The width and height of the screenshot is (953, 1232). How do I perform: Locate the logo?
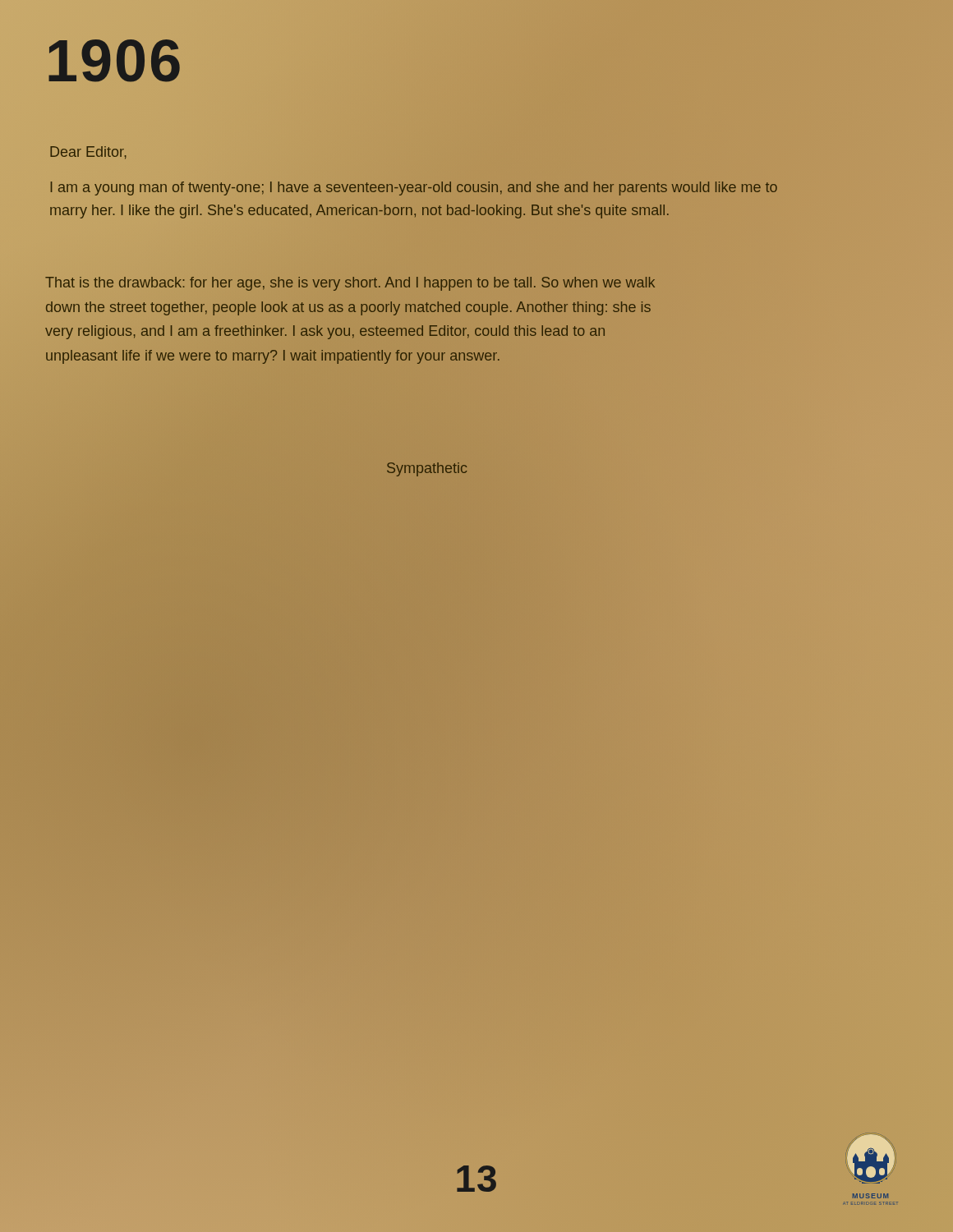click(871, 1168)
